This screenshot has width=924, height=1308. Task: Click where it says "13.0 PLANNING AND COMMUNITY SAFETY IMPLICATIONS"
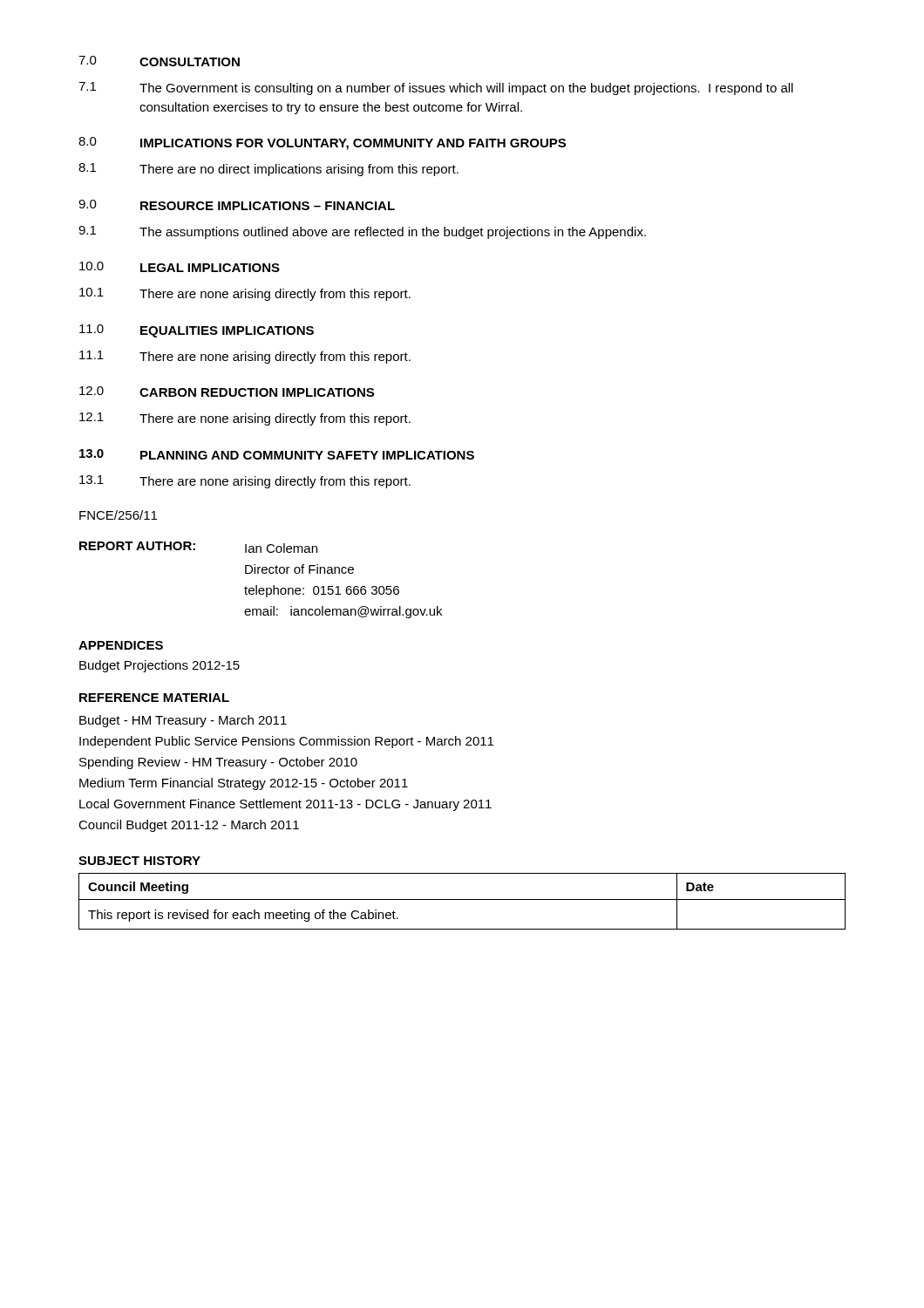pyautogui.click(x=462, y=455)
